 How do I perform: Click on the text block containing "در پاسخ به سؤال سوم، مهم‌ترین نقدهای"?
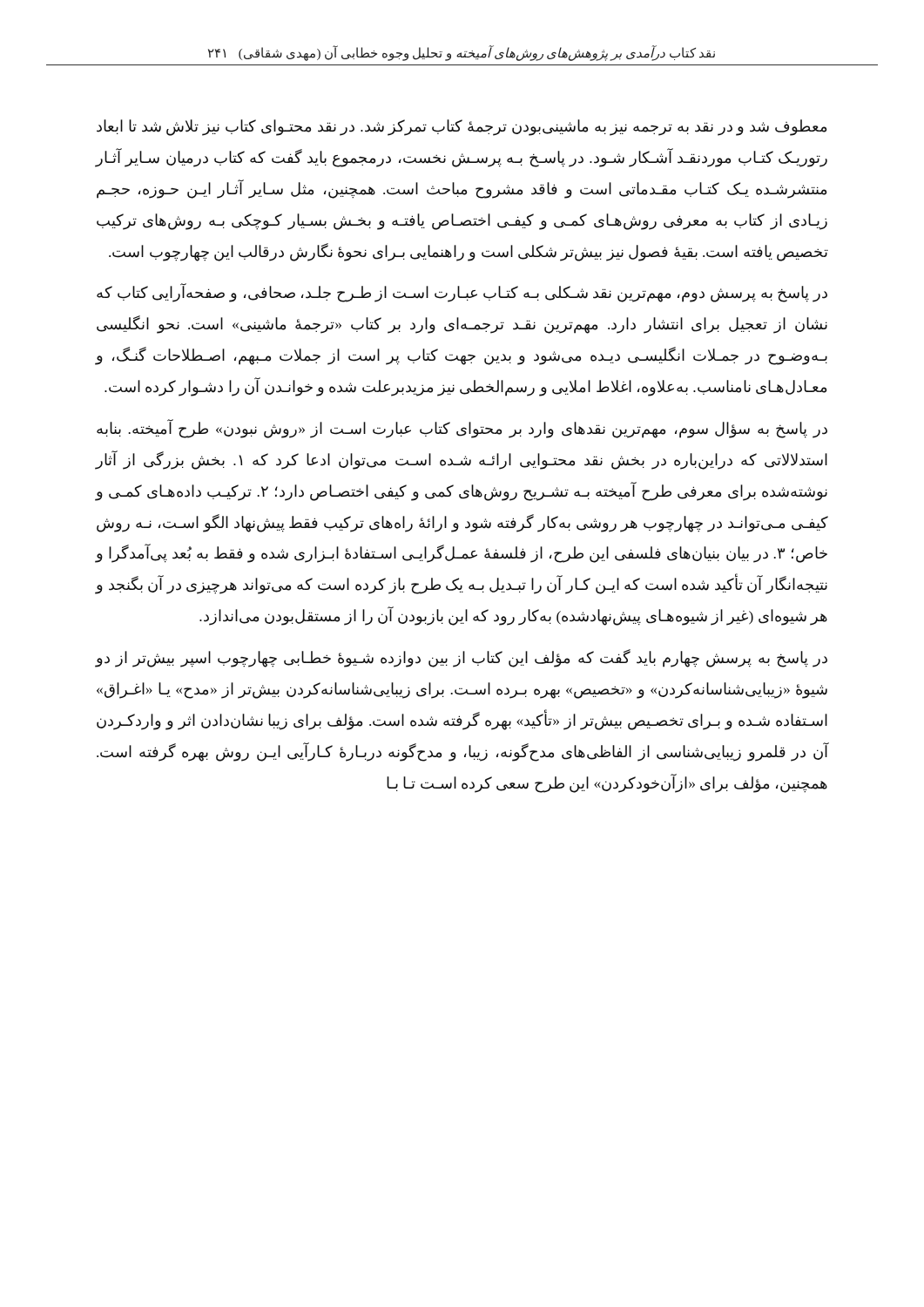coord(462,523)
